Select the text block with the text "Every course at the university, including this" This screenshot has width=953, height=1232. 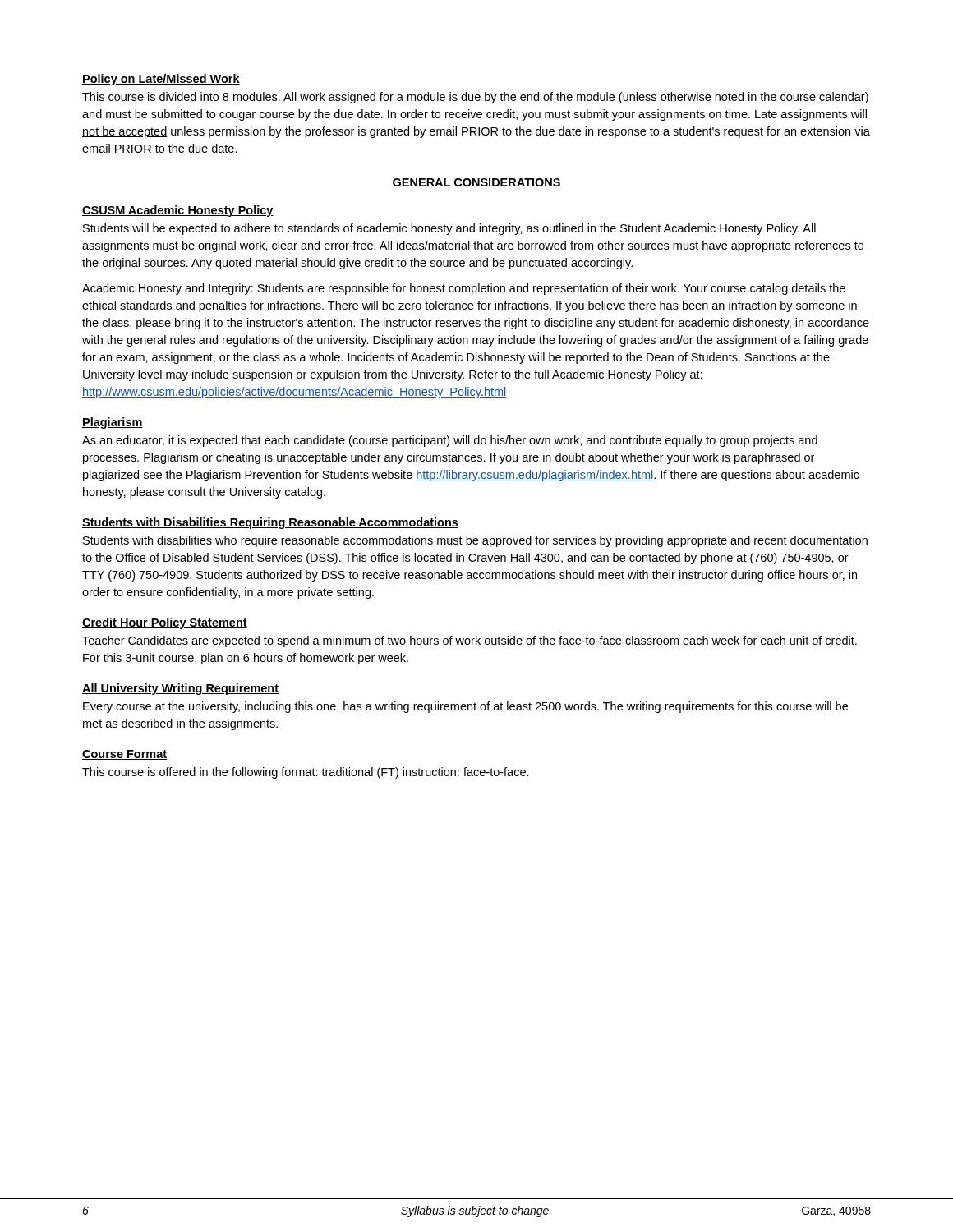point(476,716)
